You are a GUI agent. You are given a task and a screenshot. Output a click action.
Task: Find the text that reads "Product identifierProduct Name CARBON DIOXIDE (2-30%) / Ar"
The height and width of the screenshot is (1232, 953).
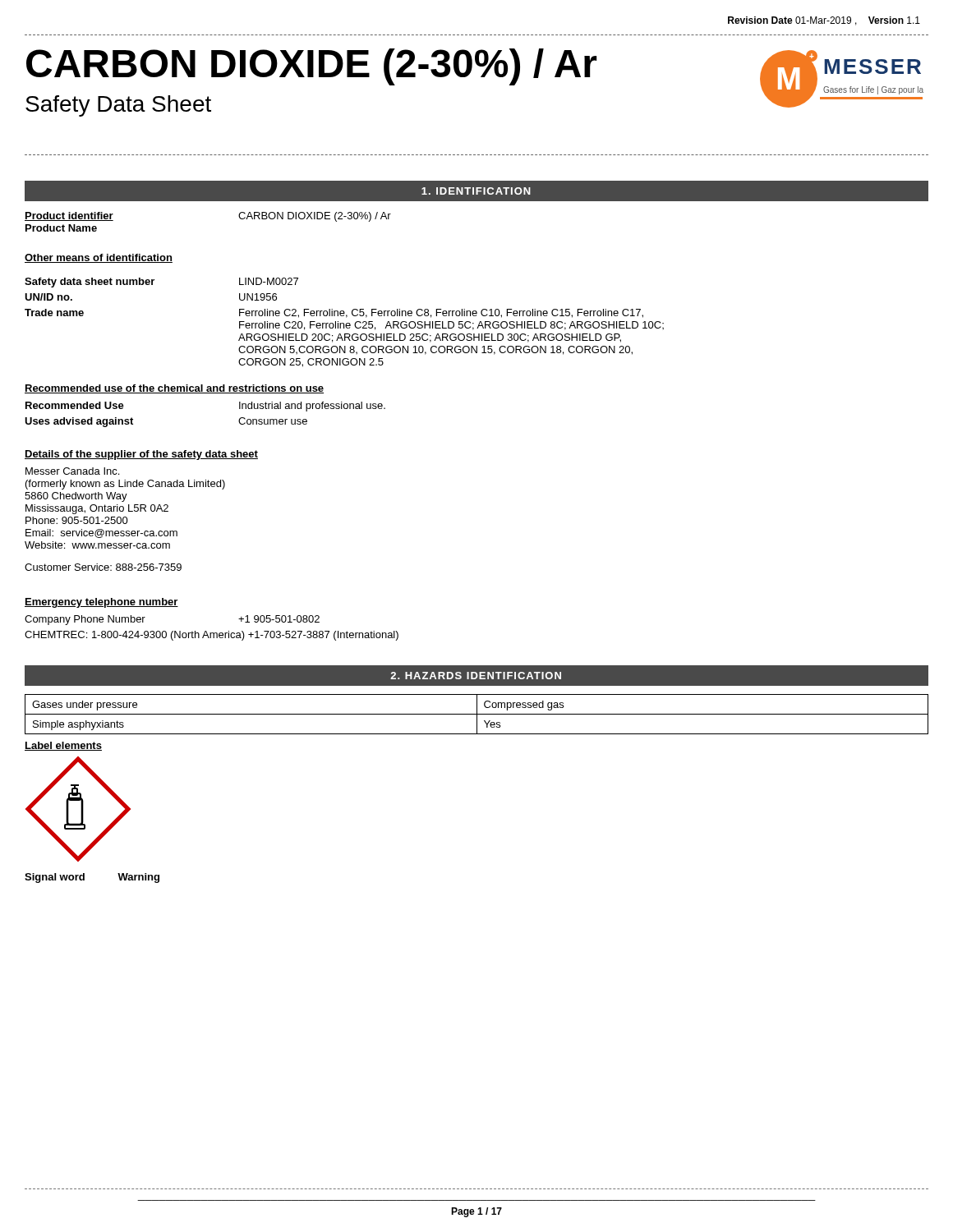click(69, 216)
